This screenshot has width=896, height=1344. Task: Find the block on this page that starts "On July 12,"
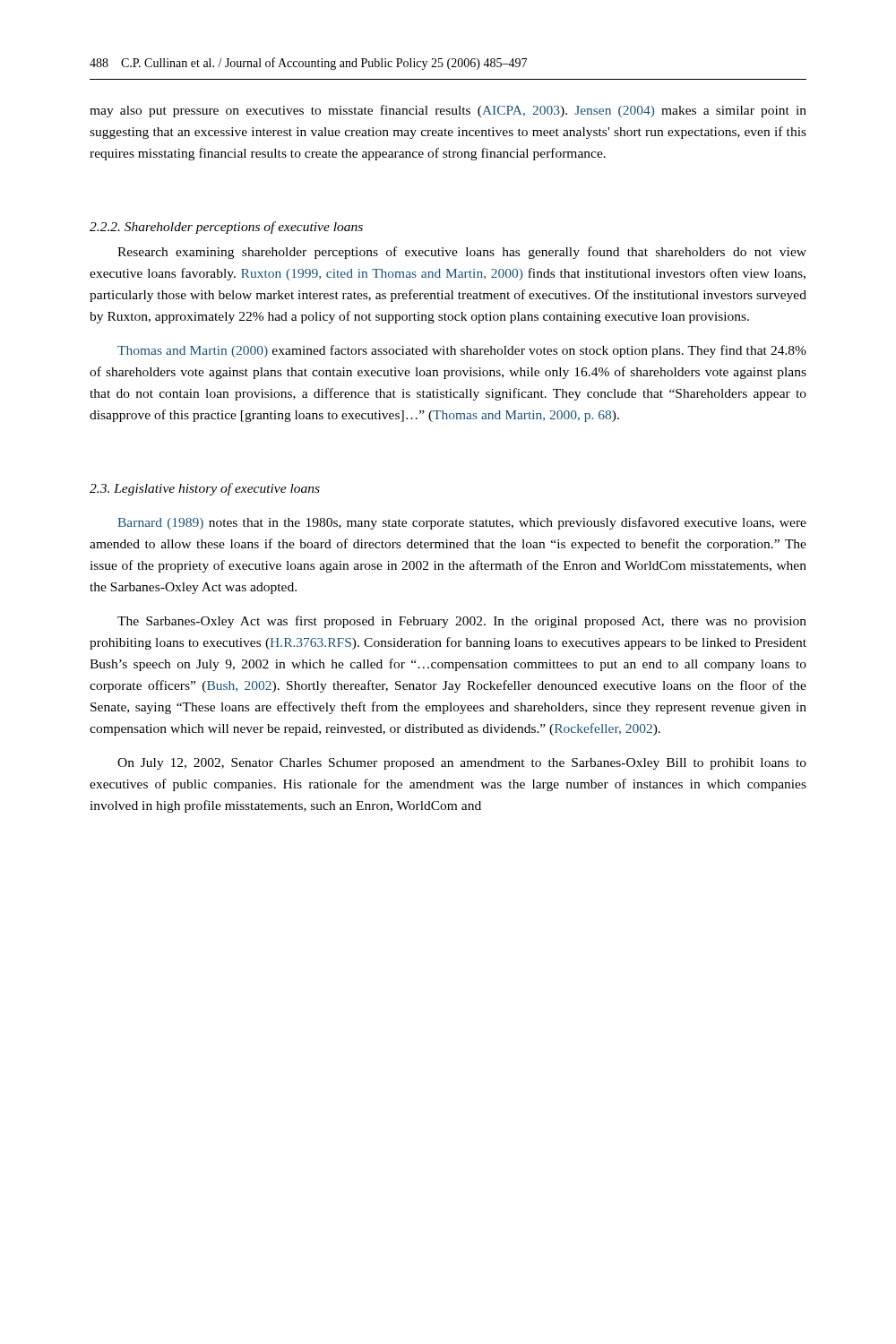(448, 784)
